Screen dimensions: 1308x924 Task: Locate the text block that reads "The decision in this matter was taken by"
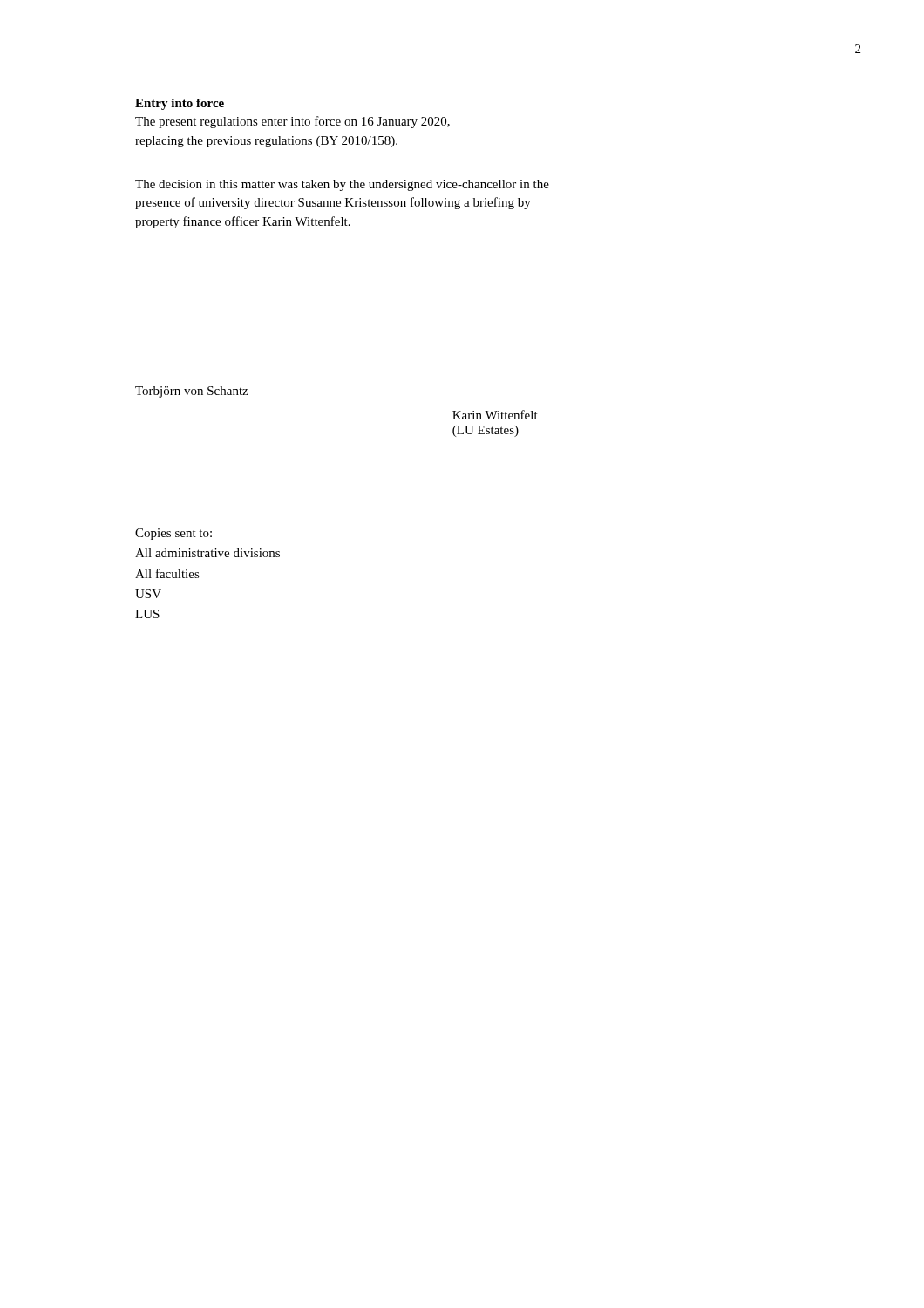(342, 203)
